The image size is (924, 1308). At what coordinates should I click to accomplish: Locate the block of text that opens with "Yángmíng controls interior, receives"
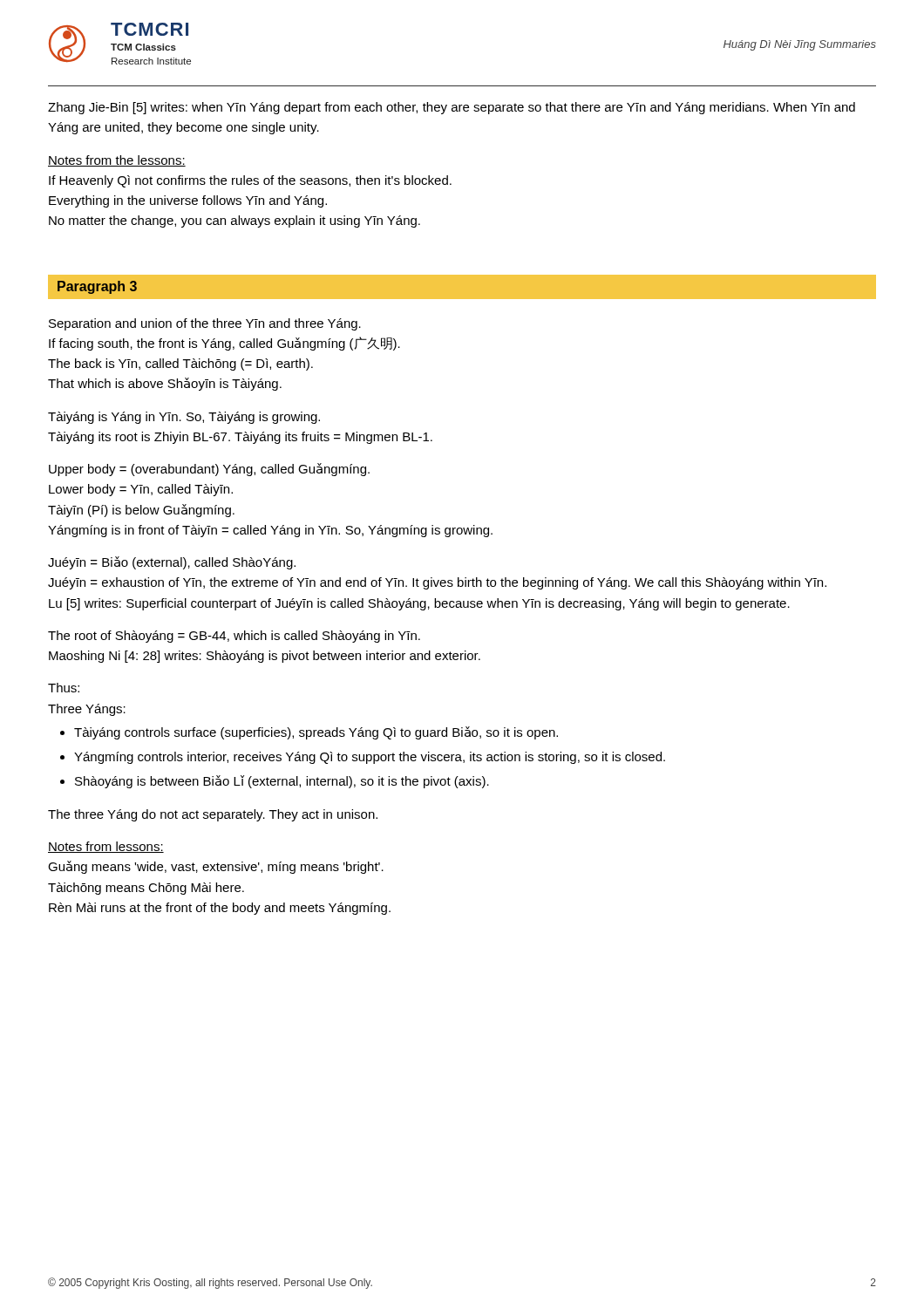(x=370, y=756)
